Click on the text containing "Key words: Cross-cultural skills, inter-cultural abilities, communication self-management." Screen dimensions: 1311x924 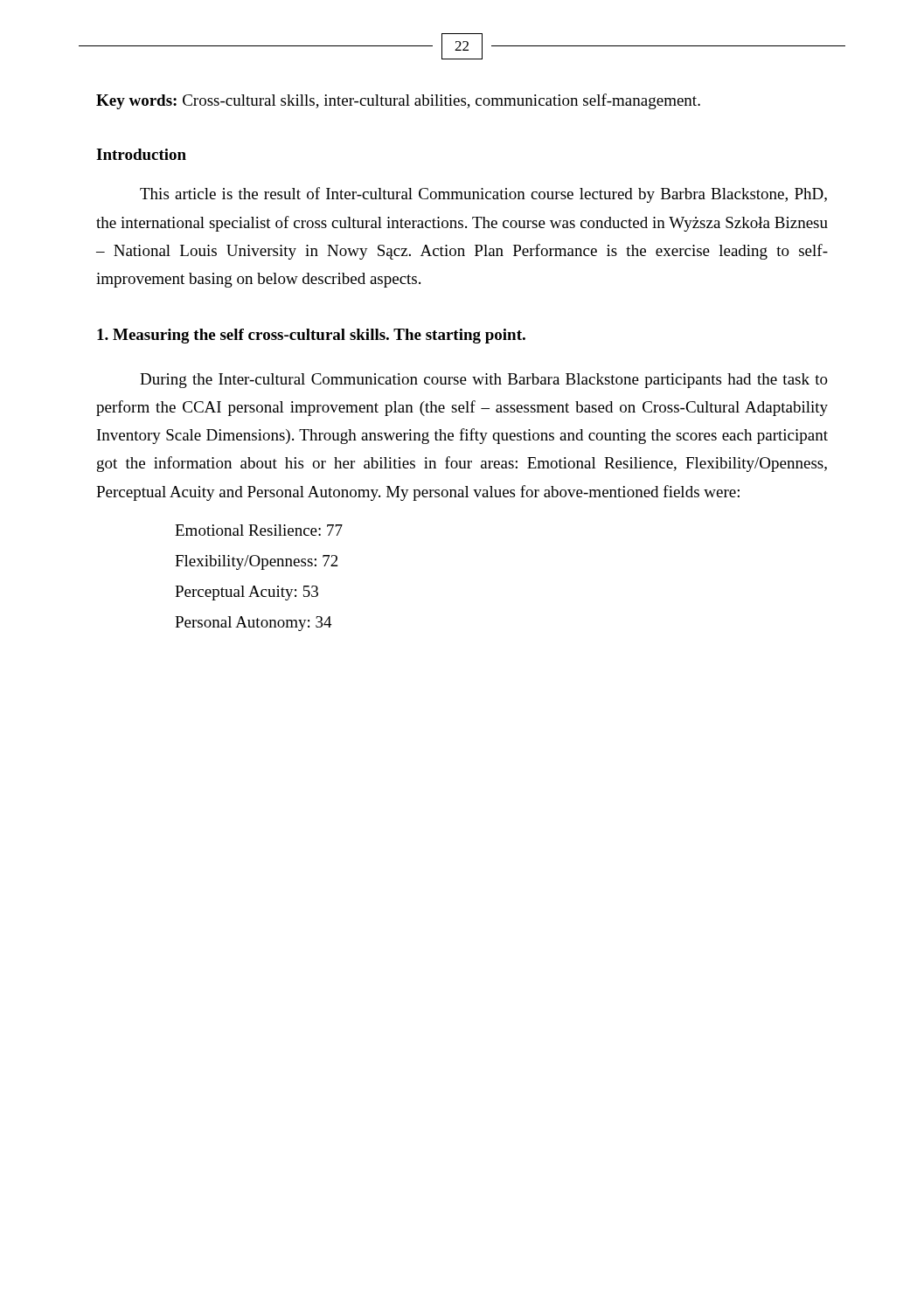pyautogui.click(x=399, y=100)
